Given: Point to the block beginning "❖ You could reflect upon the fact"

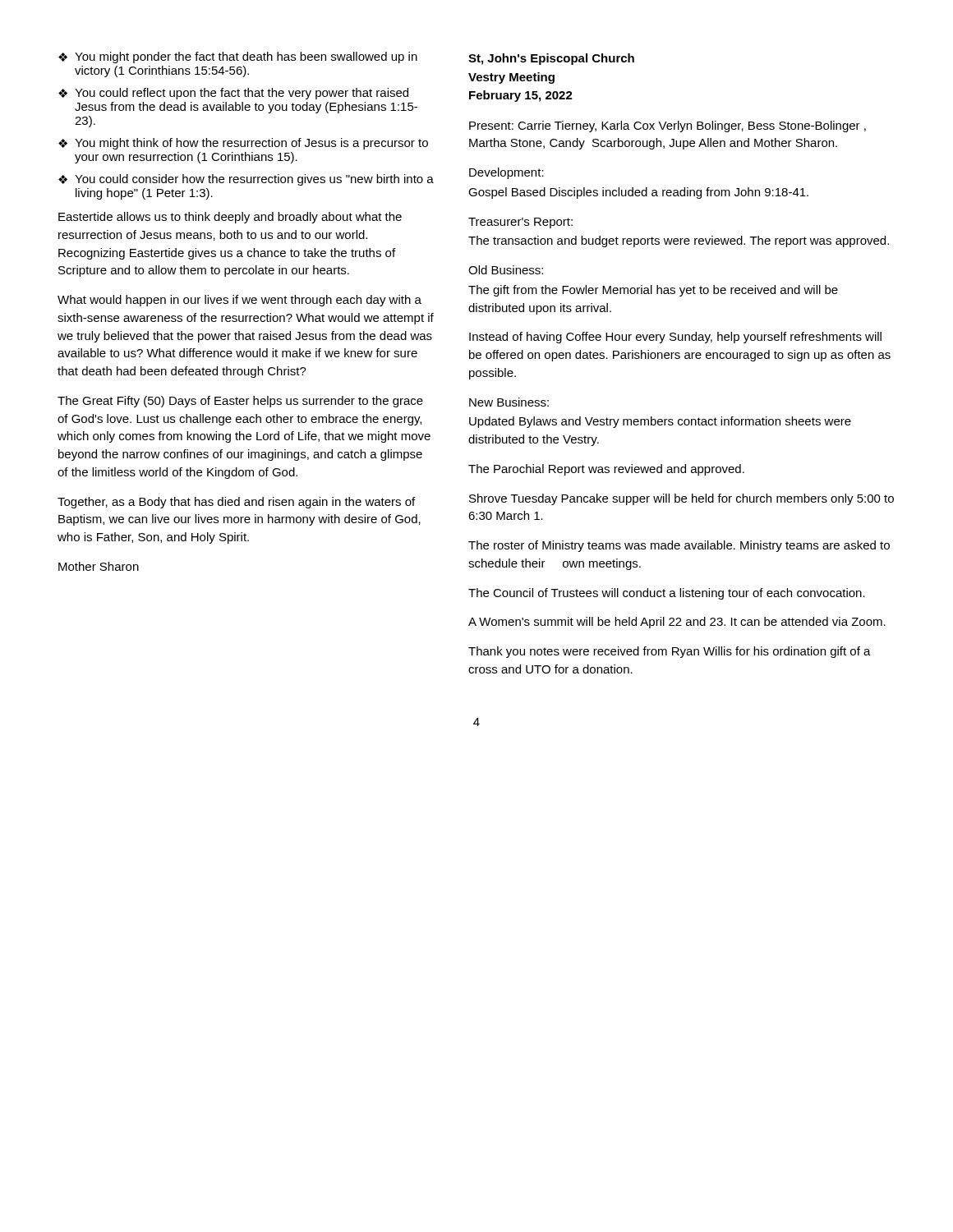Looking at the screenshot, I should (x=246, y=106).
